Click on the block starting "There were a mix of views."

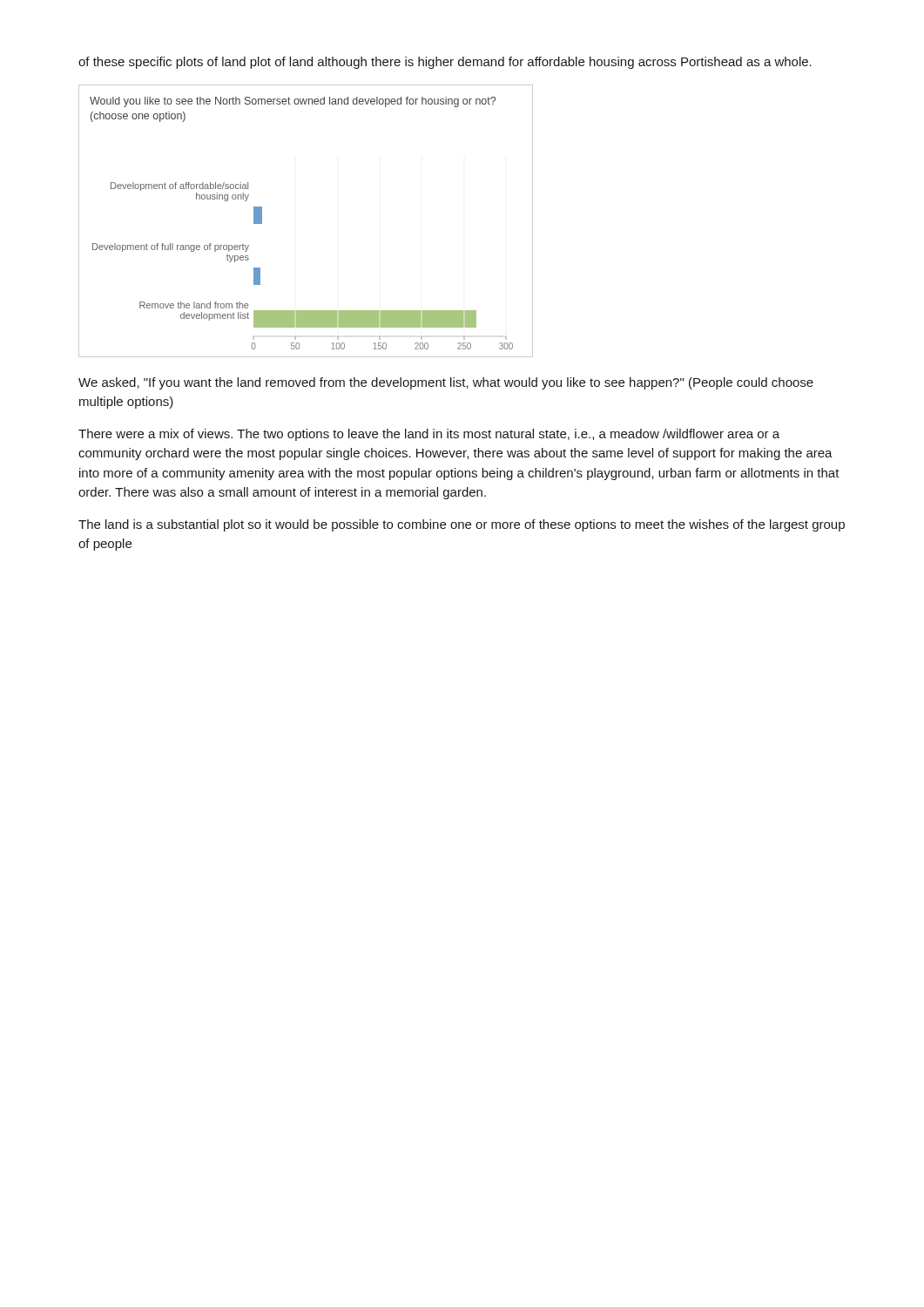pyautogui.click(x=459, y=462)
